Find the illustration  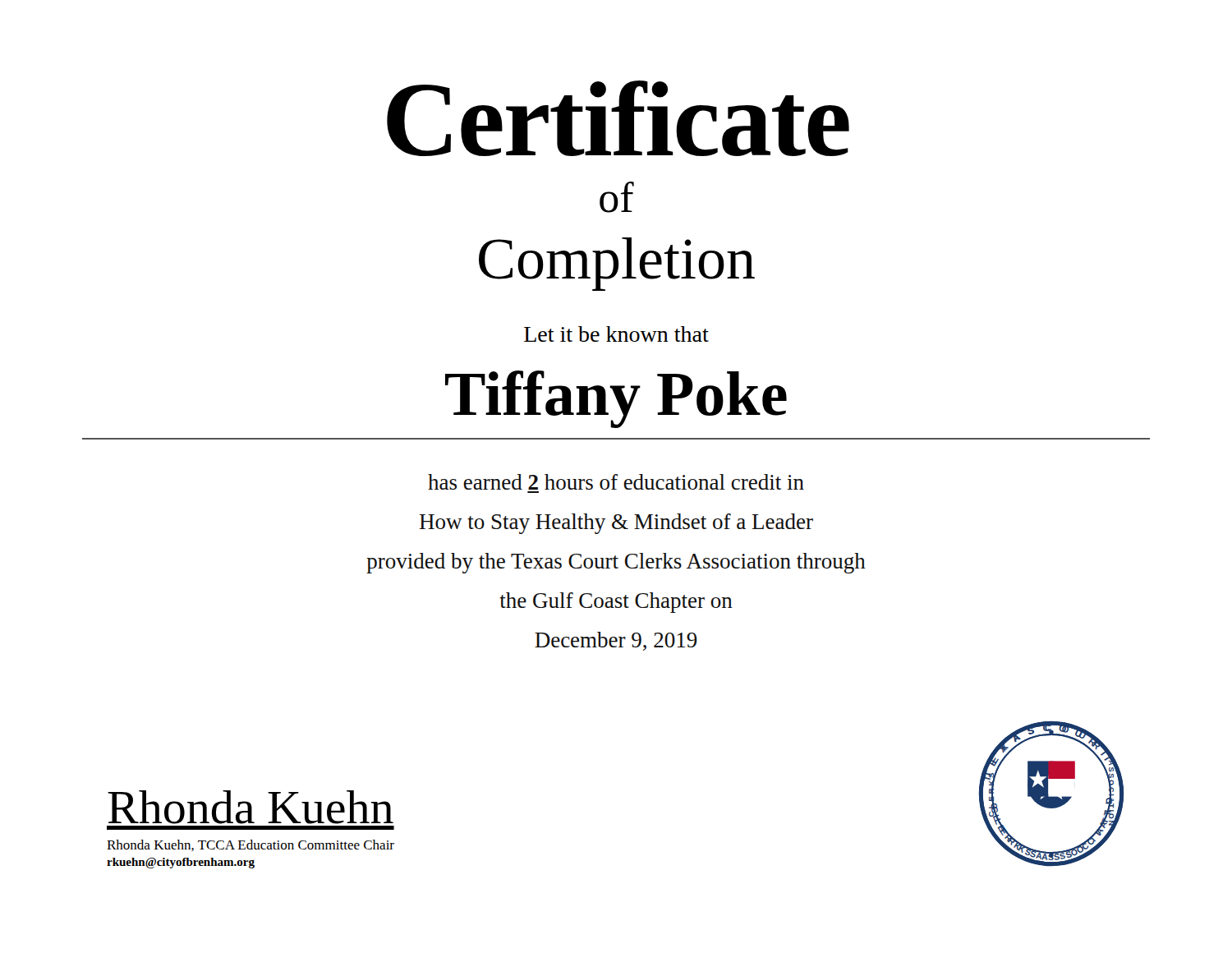pos(250,808)
